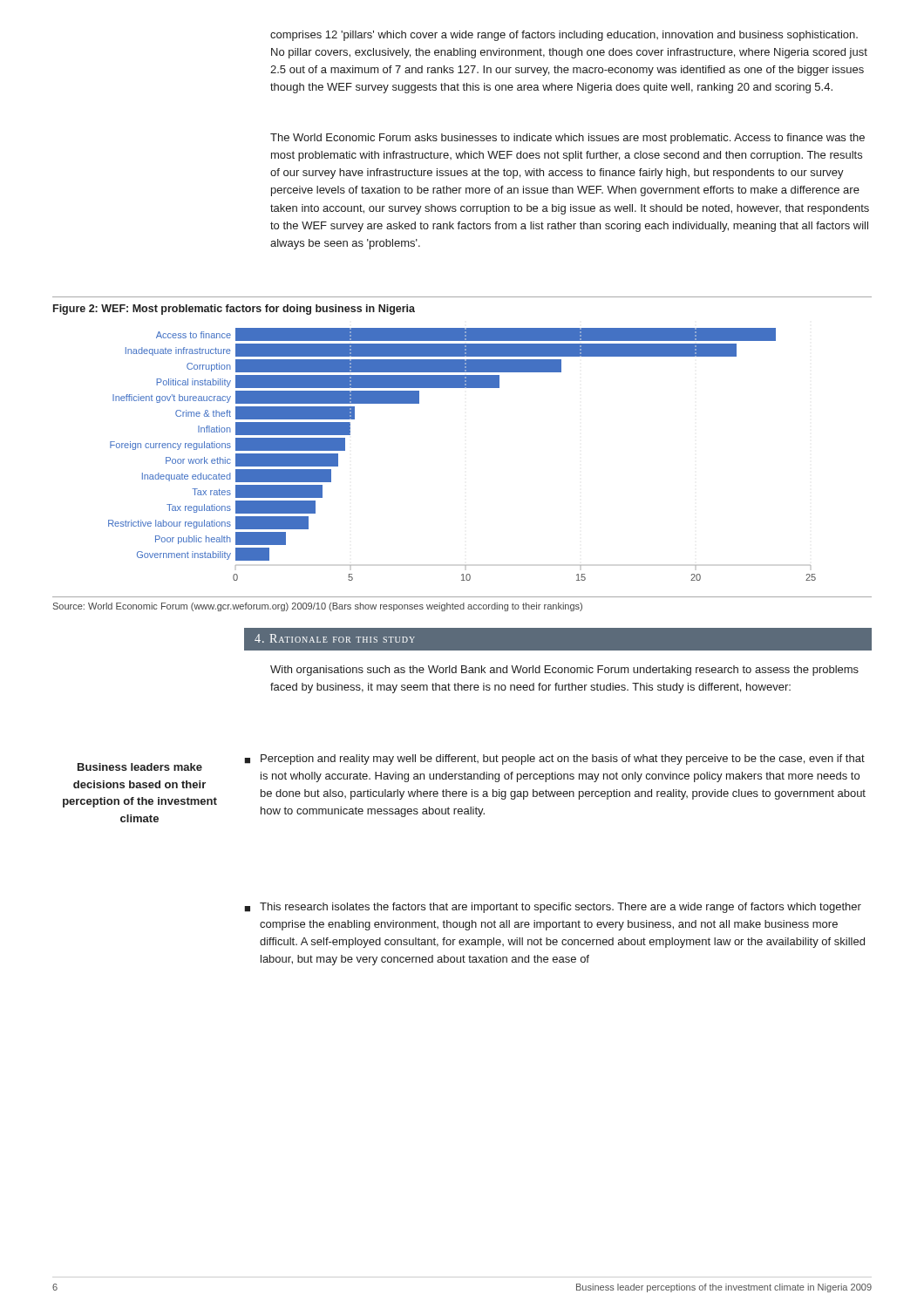Point to the text block starting "The World Economic Forum asks businesses"

[570, 190]
